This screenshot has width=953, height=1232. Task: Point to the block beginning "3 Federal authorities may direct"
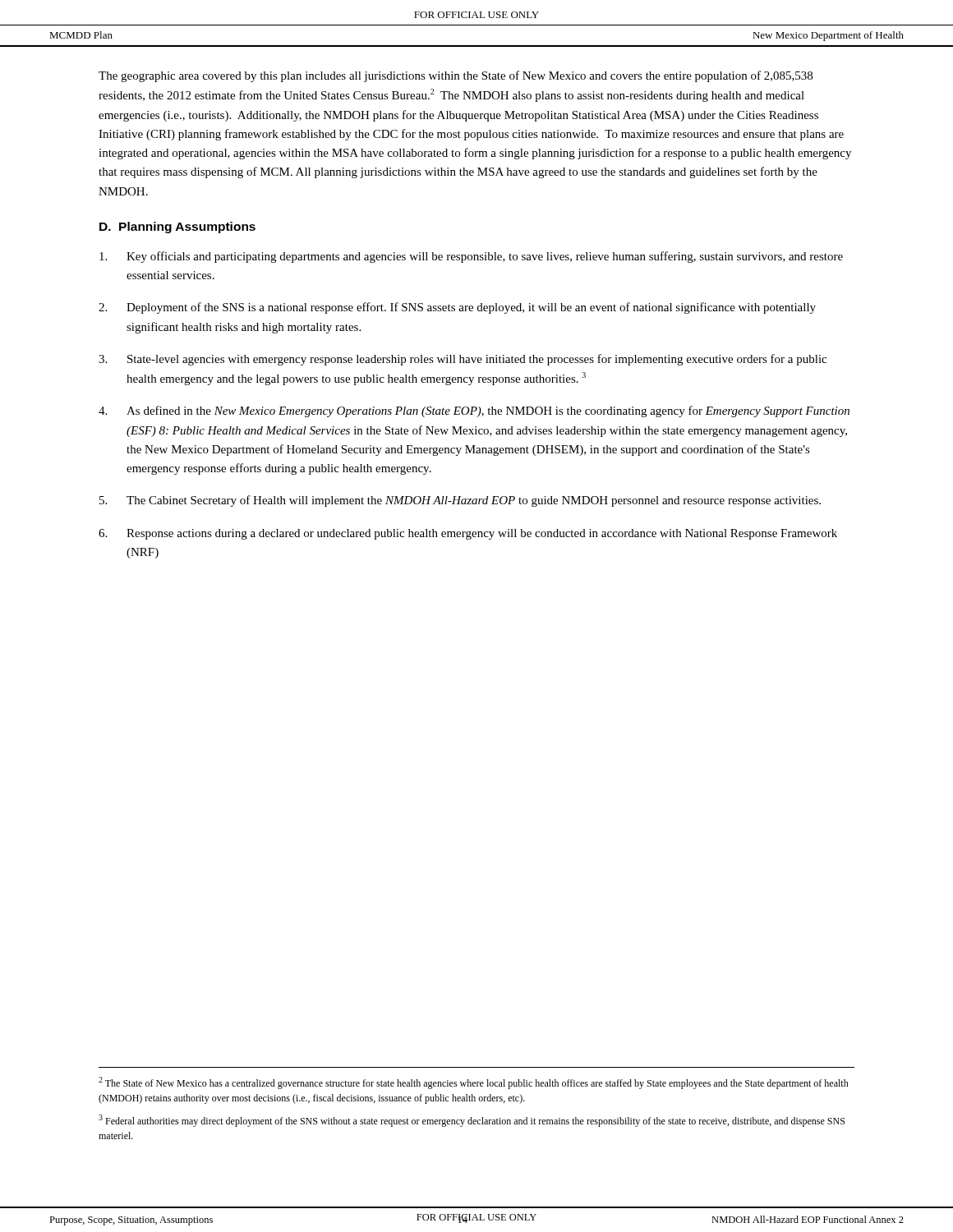point(472,1127)
